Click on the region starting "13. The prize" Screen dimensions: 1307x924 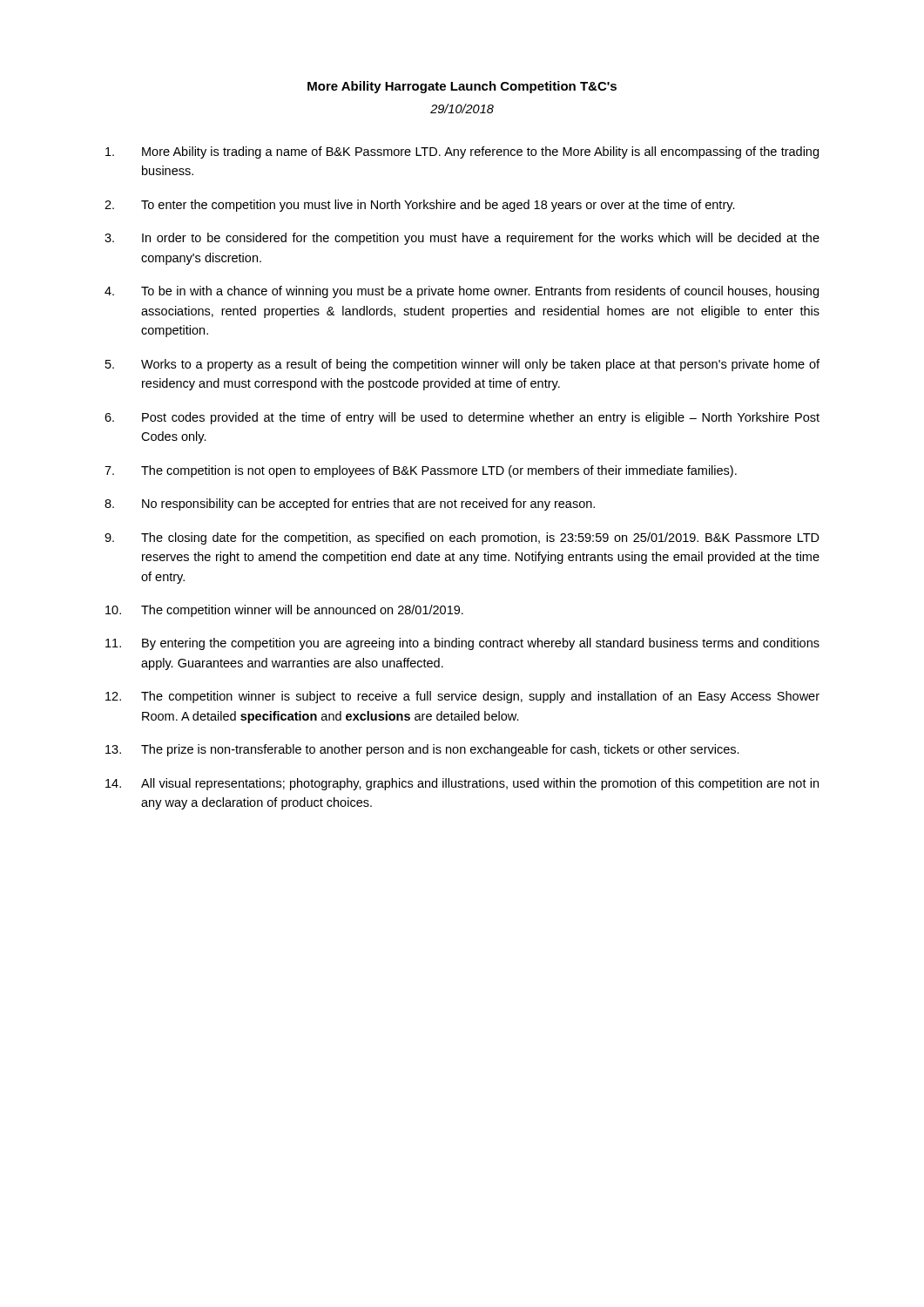pyautogui.click(x=422, y=750)
